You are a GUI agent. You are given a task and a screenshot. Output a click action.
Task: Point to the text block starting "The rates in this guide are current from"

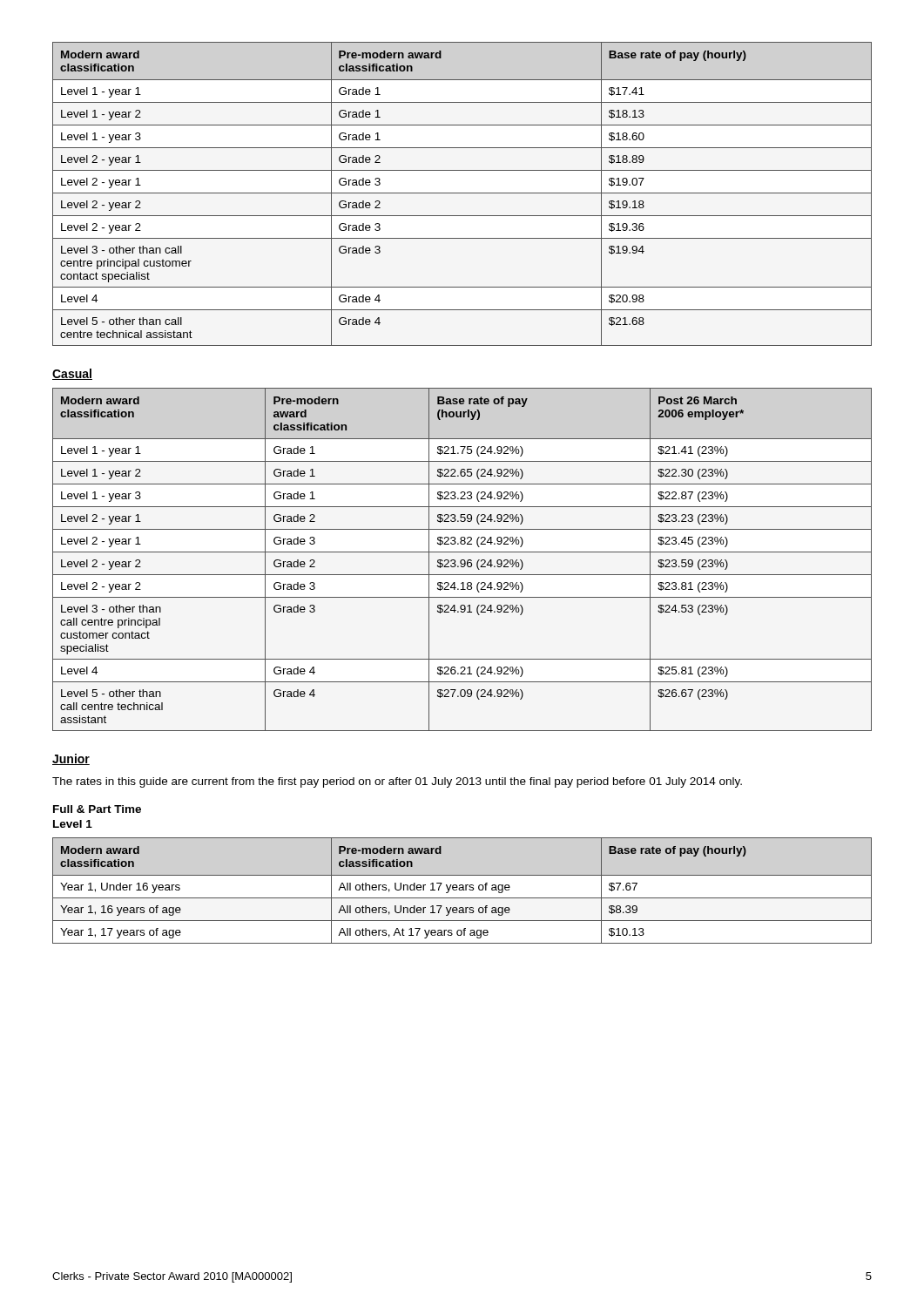[x=398, y=781]
